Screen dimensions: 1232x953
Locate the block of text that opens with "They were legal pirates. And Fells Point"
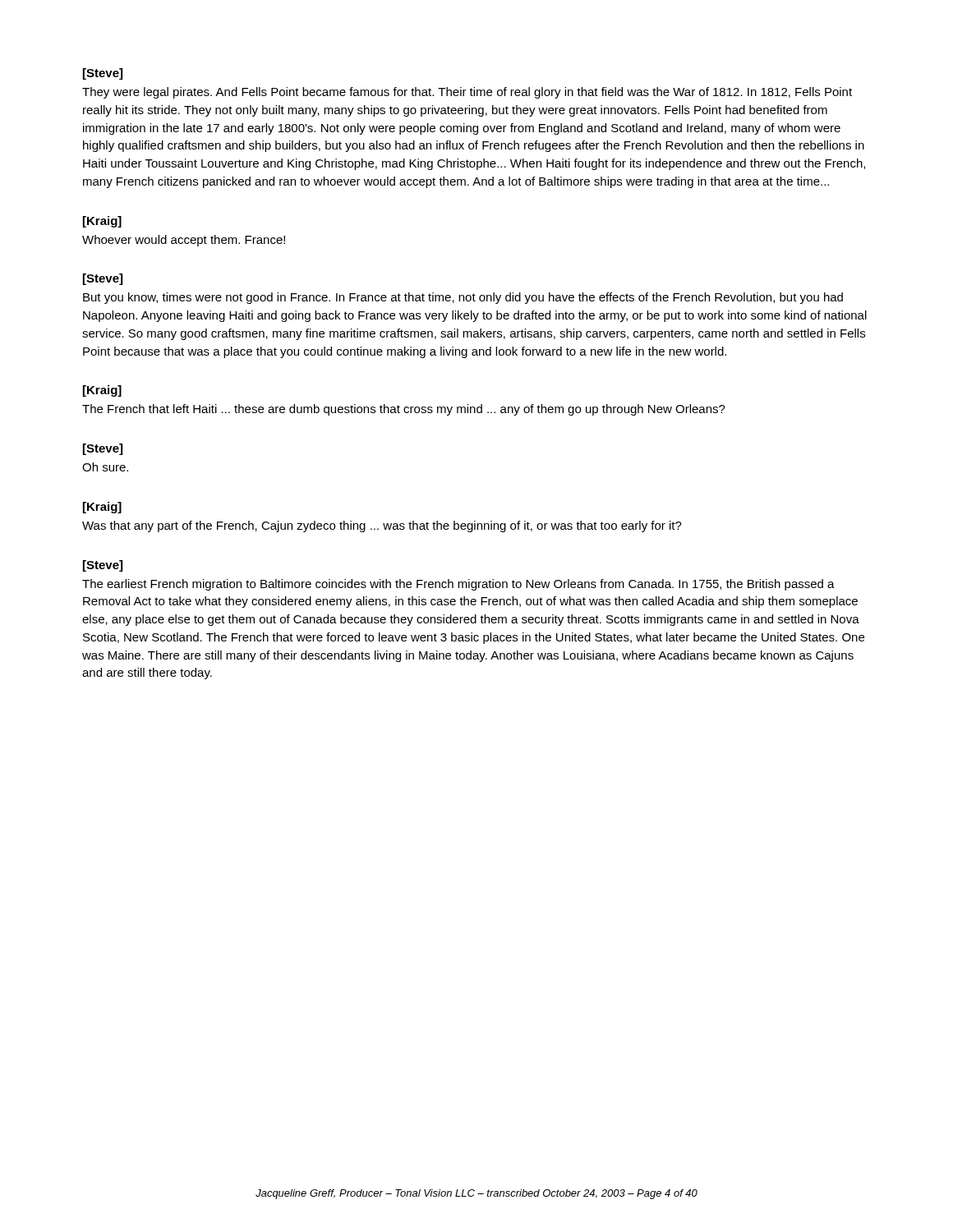point(474,136)
